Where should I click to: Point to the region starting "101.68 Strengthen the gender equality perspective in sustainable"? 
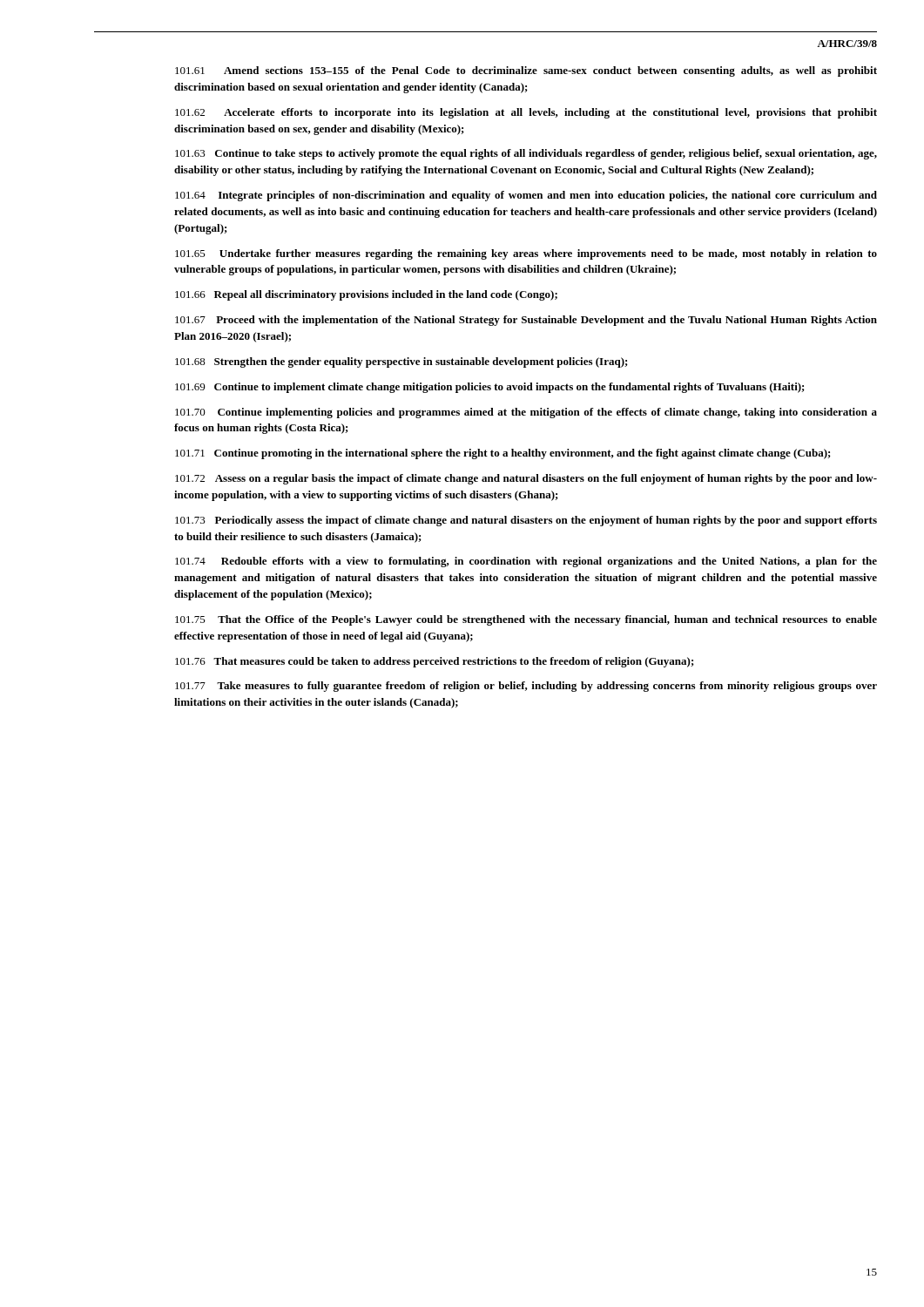[401, 361]
